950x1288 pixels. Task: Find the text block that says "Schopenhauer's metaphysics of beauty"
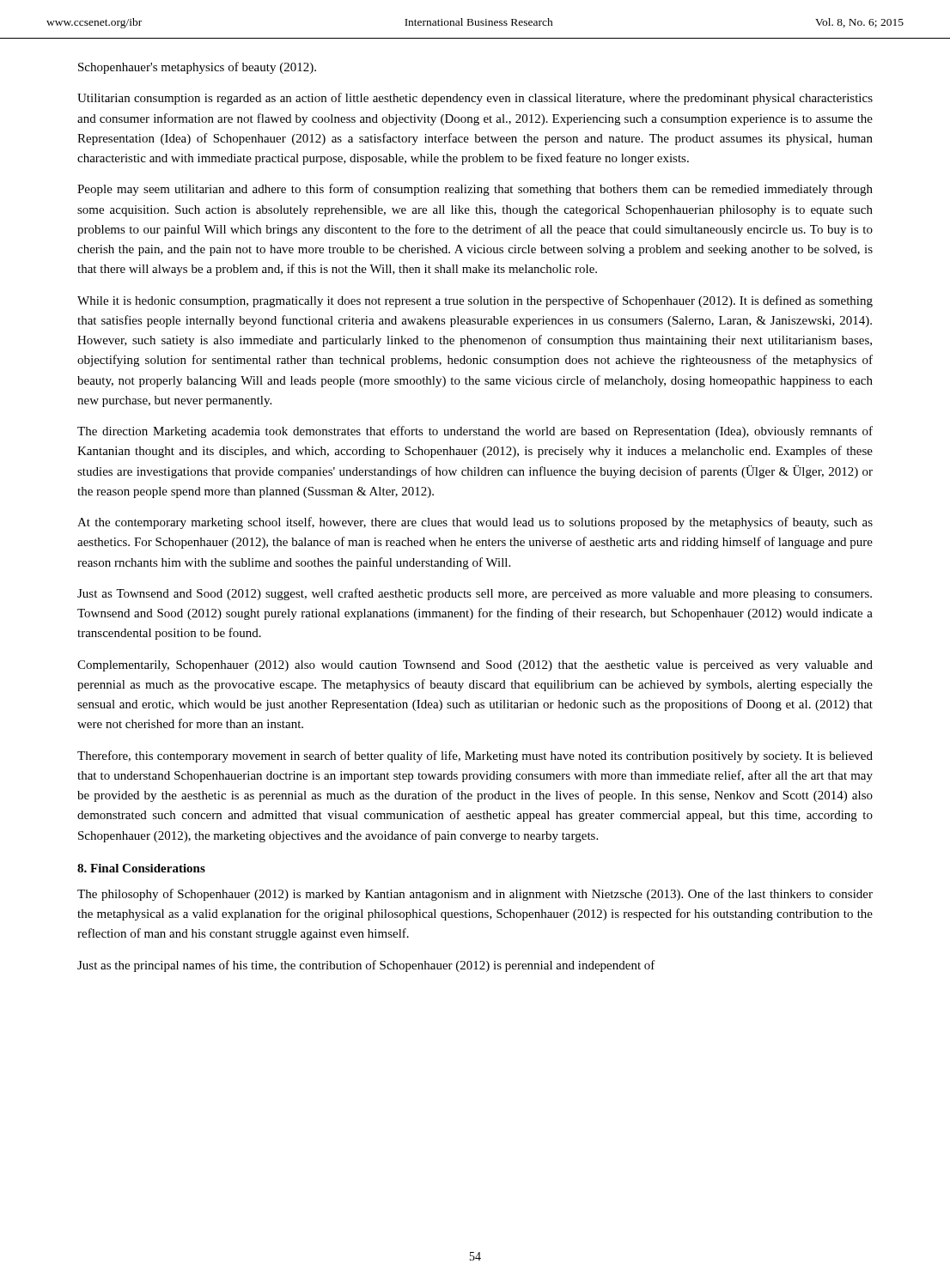(197, 67)
